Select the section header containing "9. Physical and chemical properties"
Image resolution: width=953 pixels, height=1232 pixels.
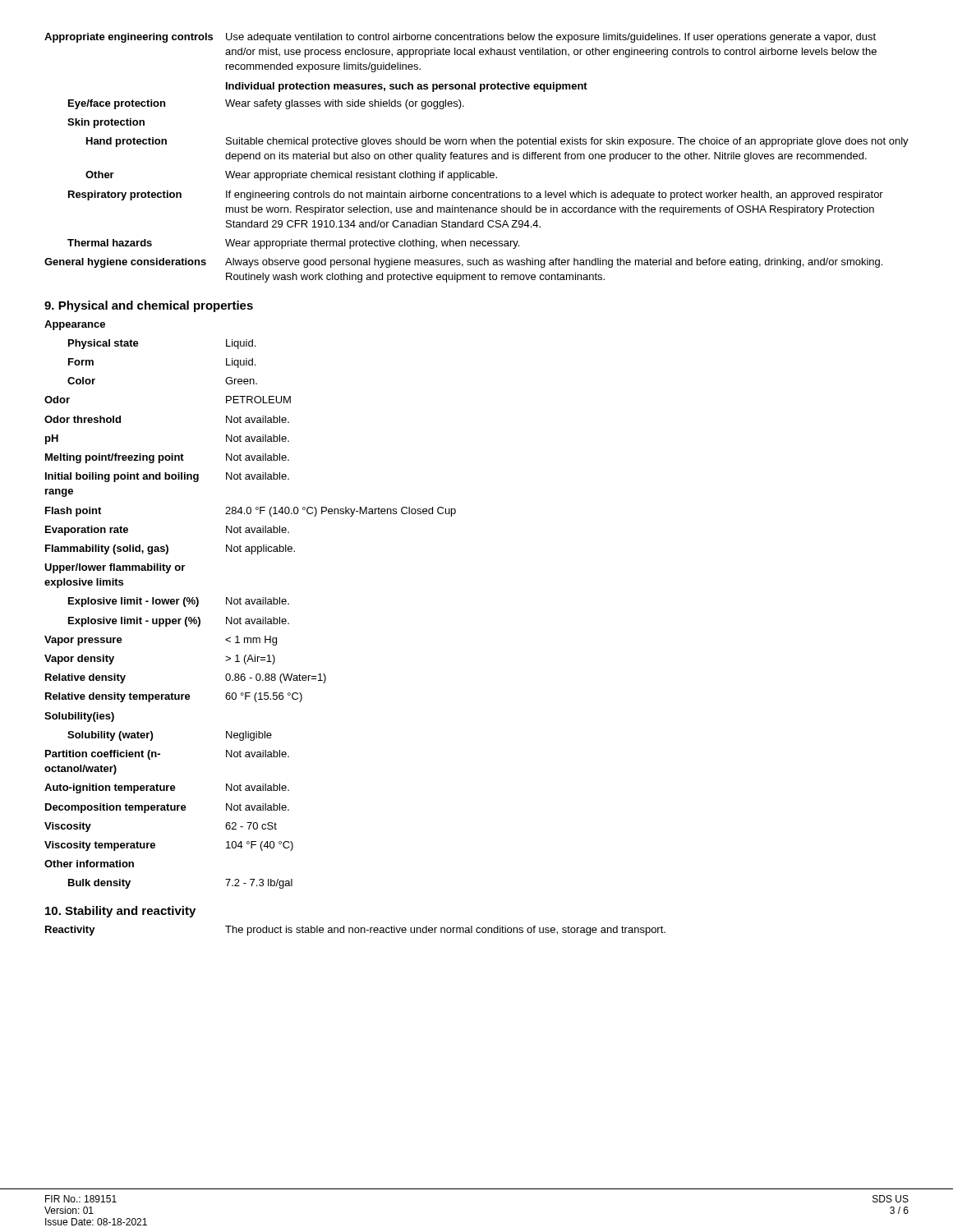(x=149, y=305)
